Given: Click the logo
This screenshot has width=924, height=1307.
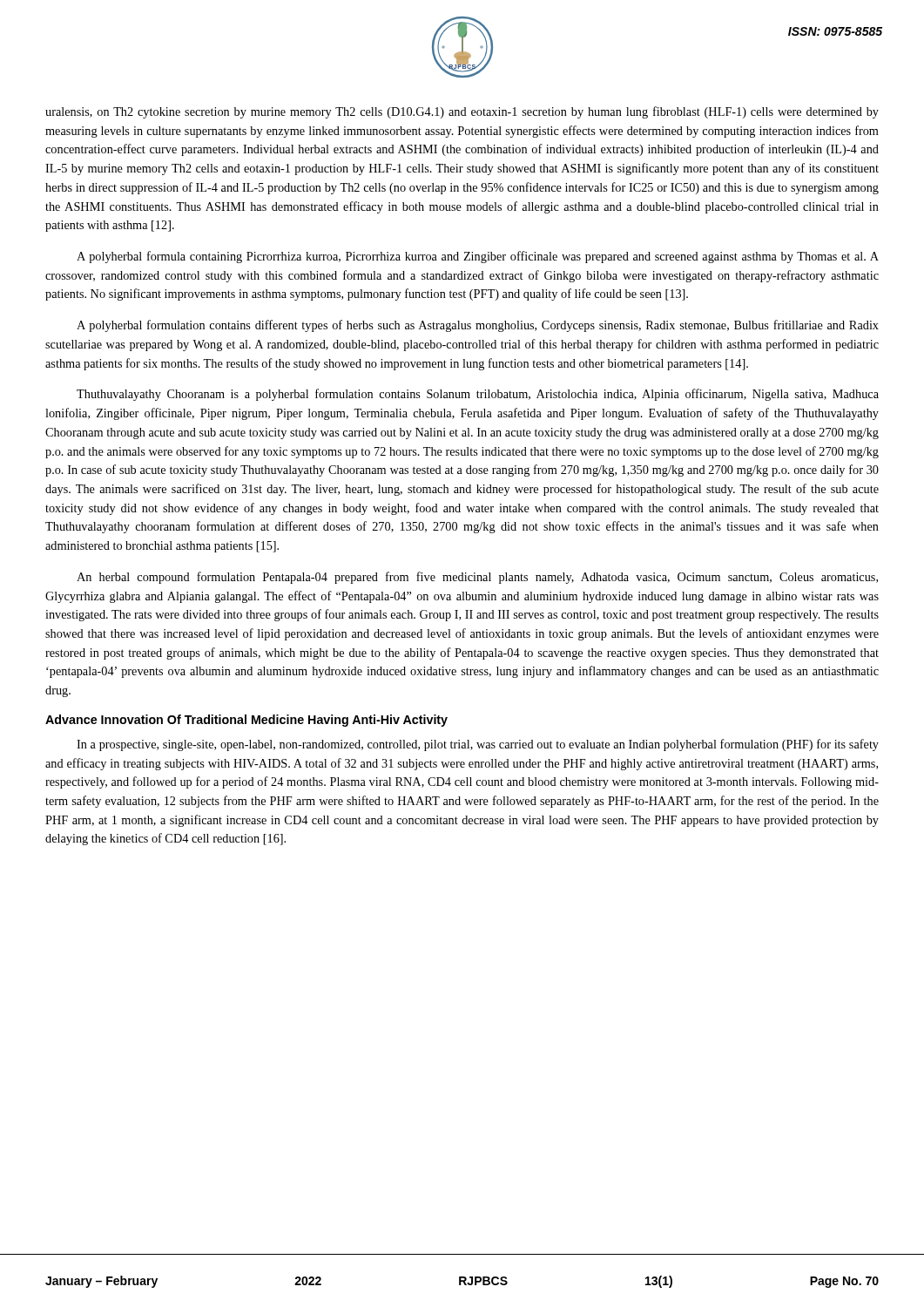Looking at the screenshot, I should pos(462,47).
